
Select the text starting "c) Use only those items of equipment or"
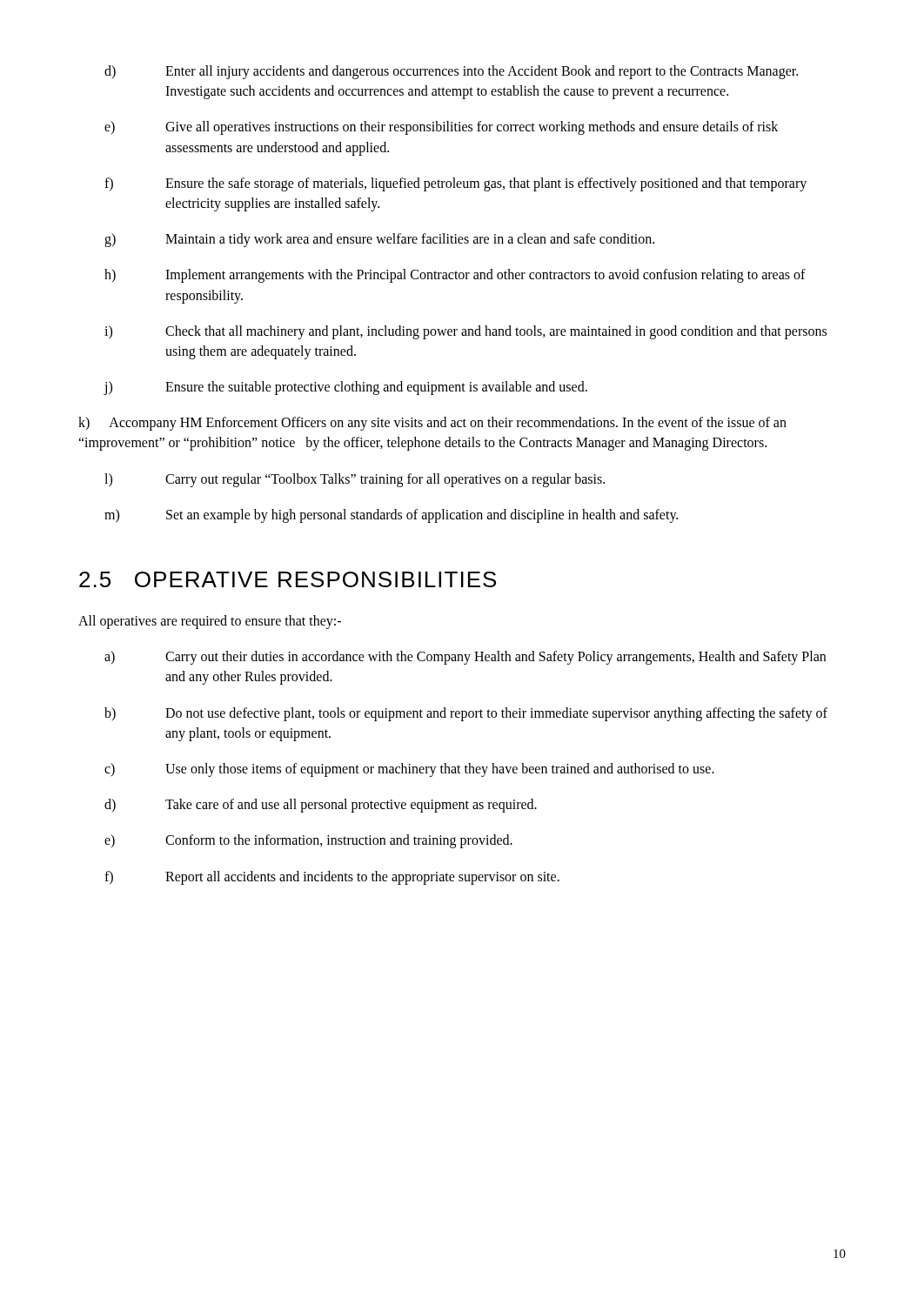point(462,769)
